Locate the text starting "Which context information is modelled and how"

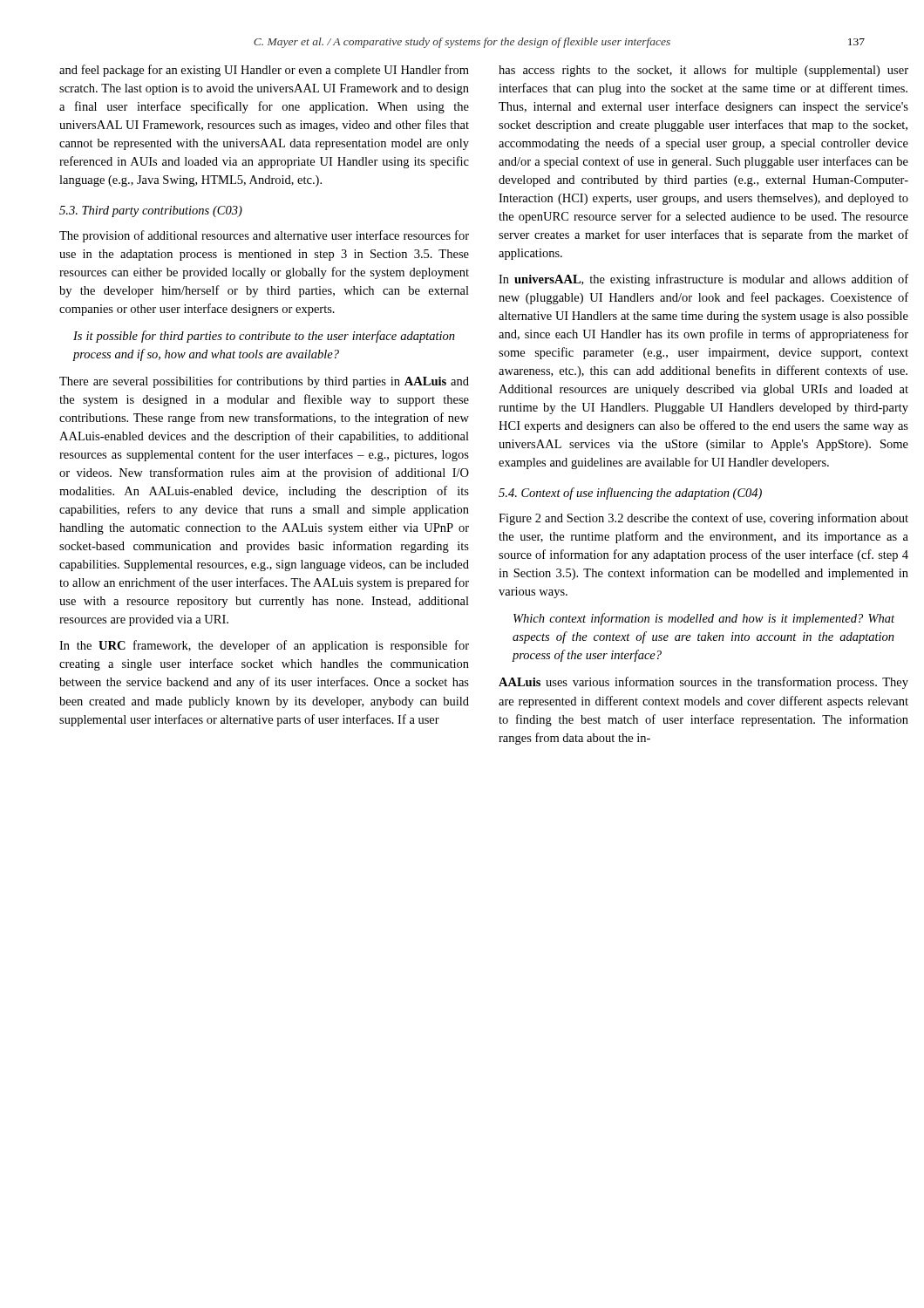pyautogui.click(x=703, y=637)
